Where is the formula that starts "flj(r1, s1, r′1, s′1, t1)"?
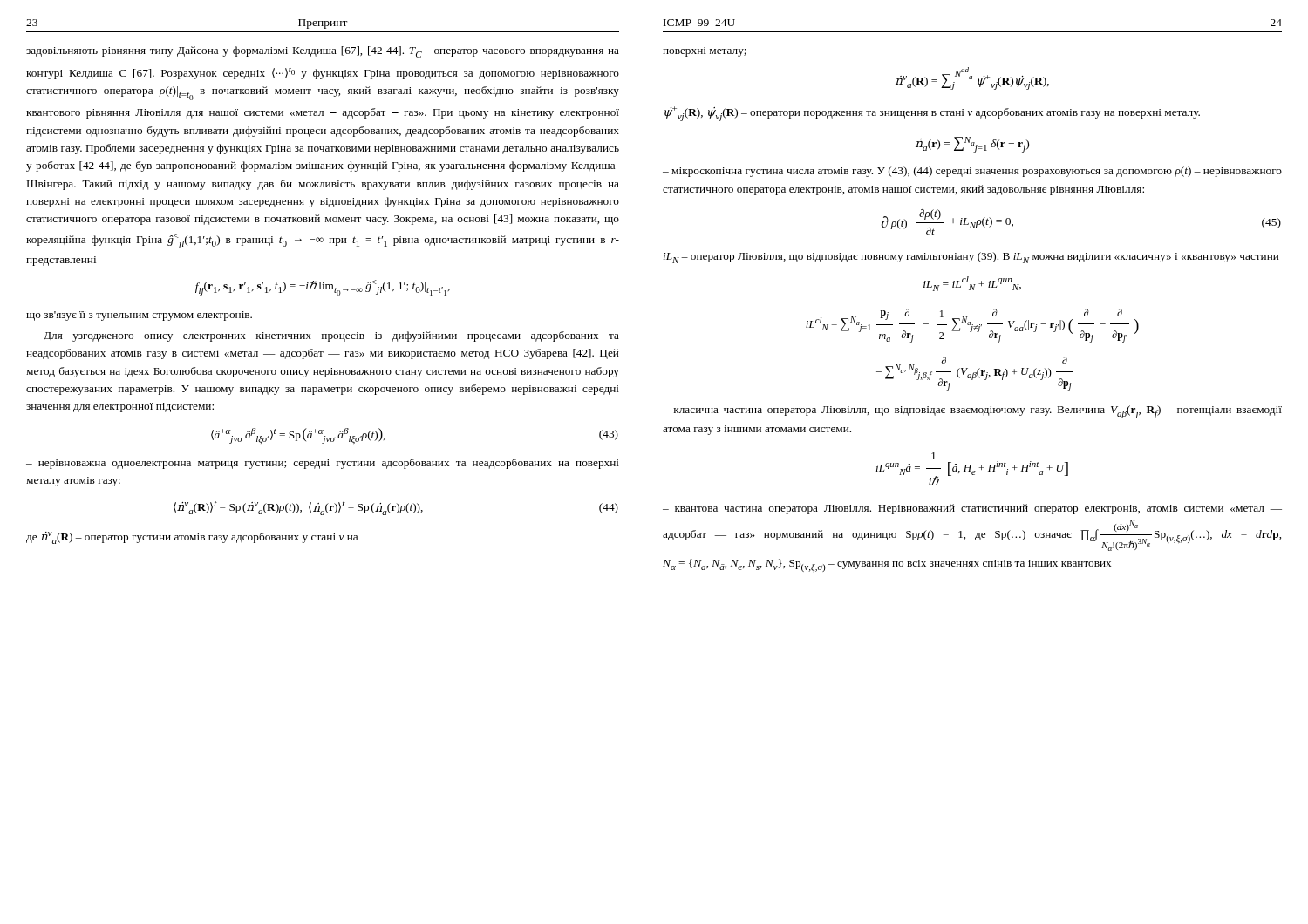 coord(323,287)
